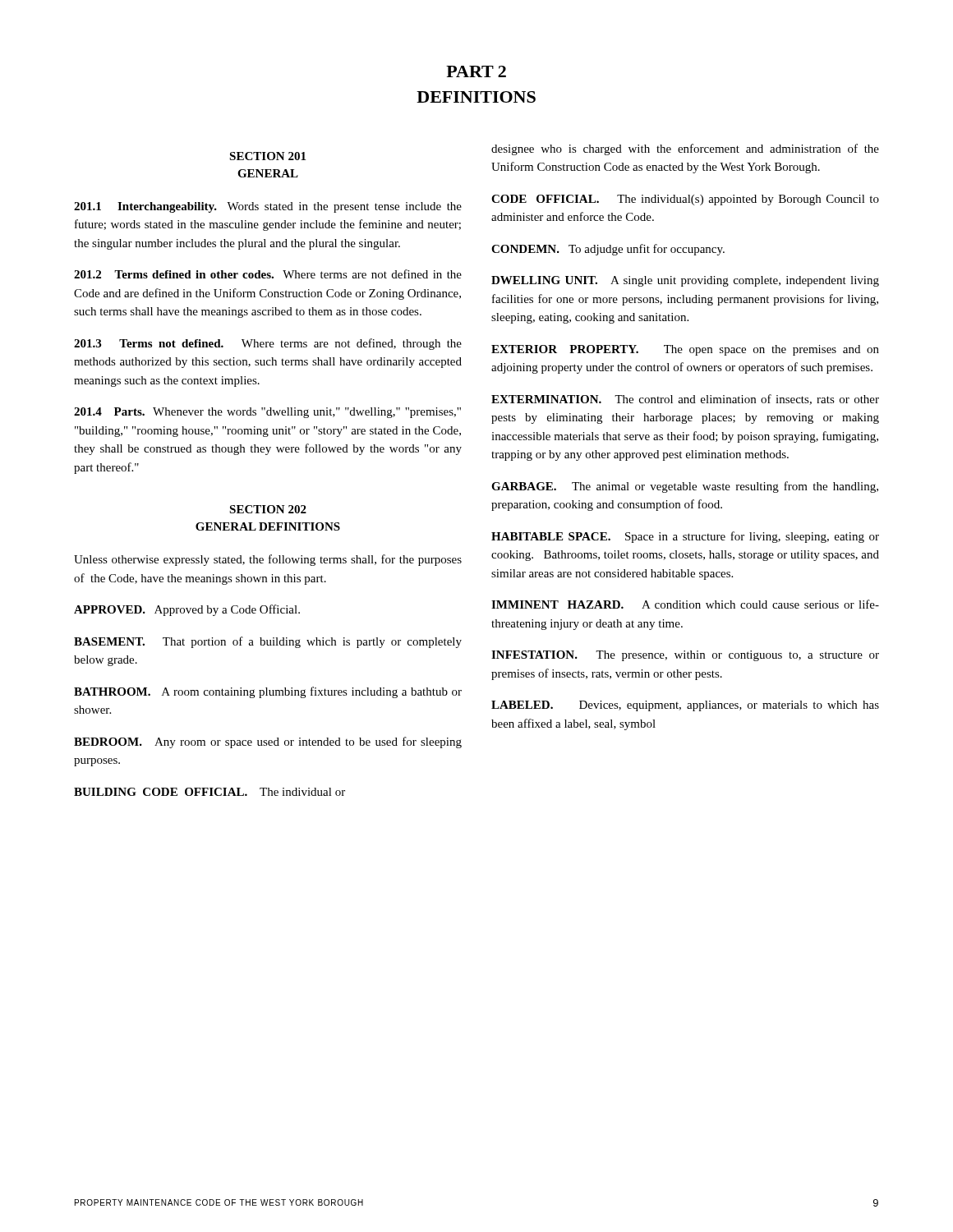Image resolution: width=953 pixels, height=1232 pixels.
Task: Locate the block of text that opens with "CODE OFFICIAL. The individual(s) appointed"
Action: point(685,208)
